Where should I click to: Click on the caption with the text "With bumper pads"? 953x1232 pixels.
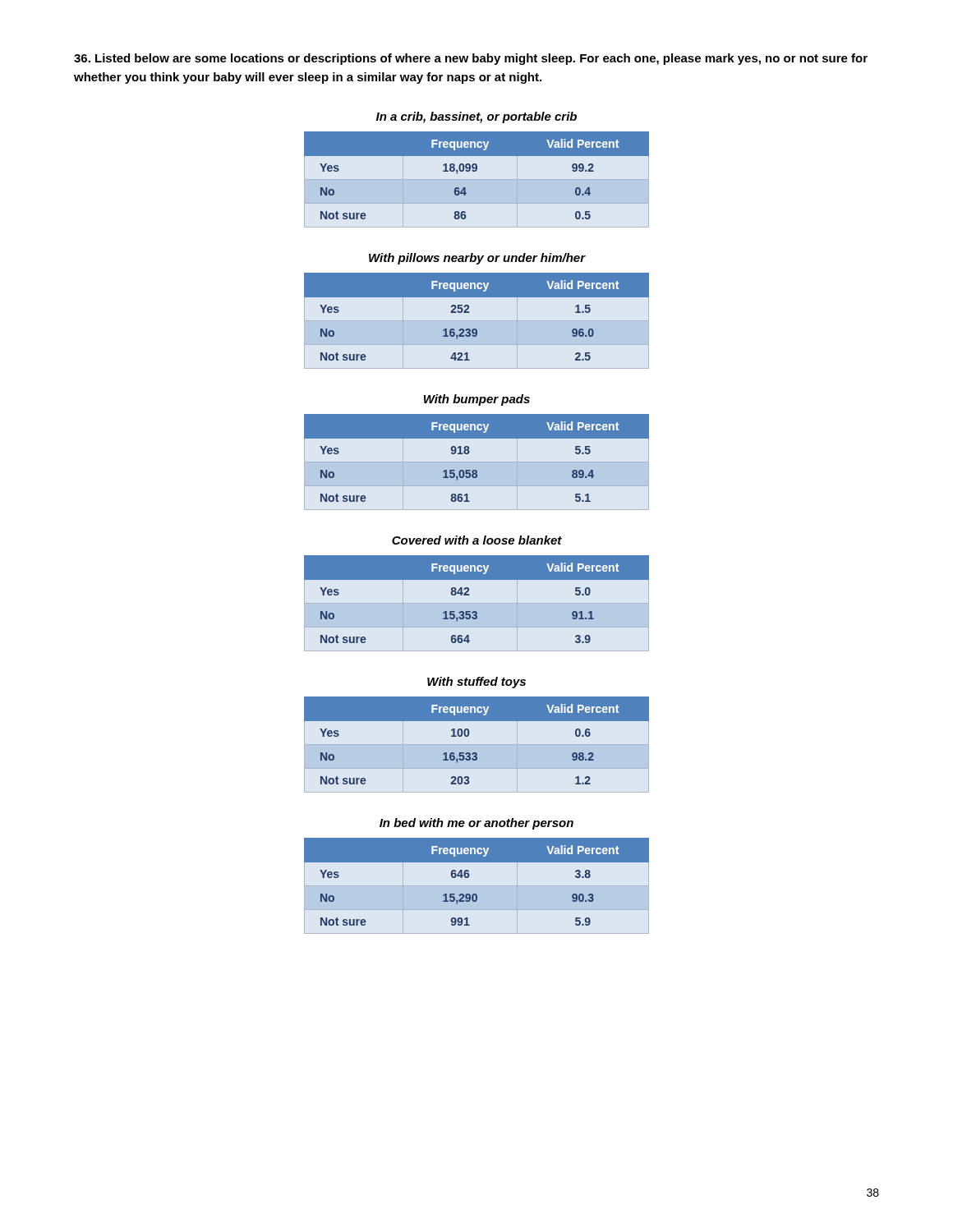476,399
